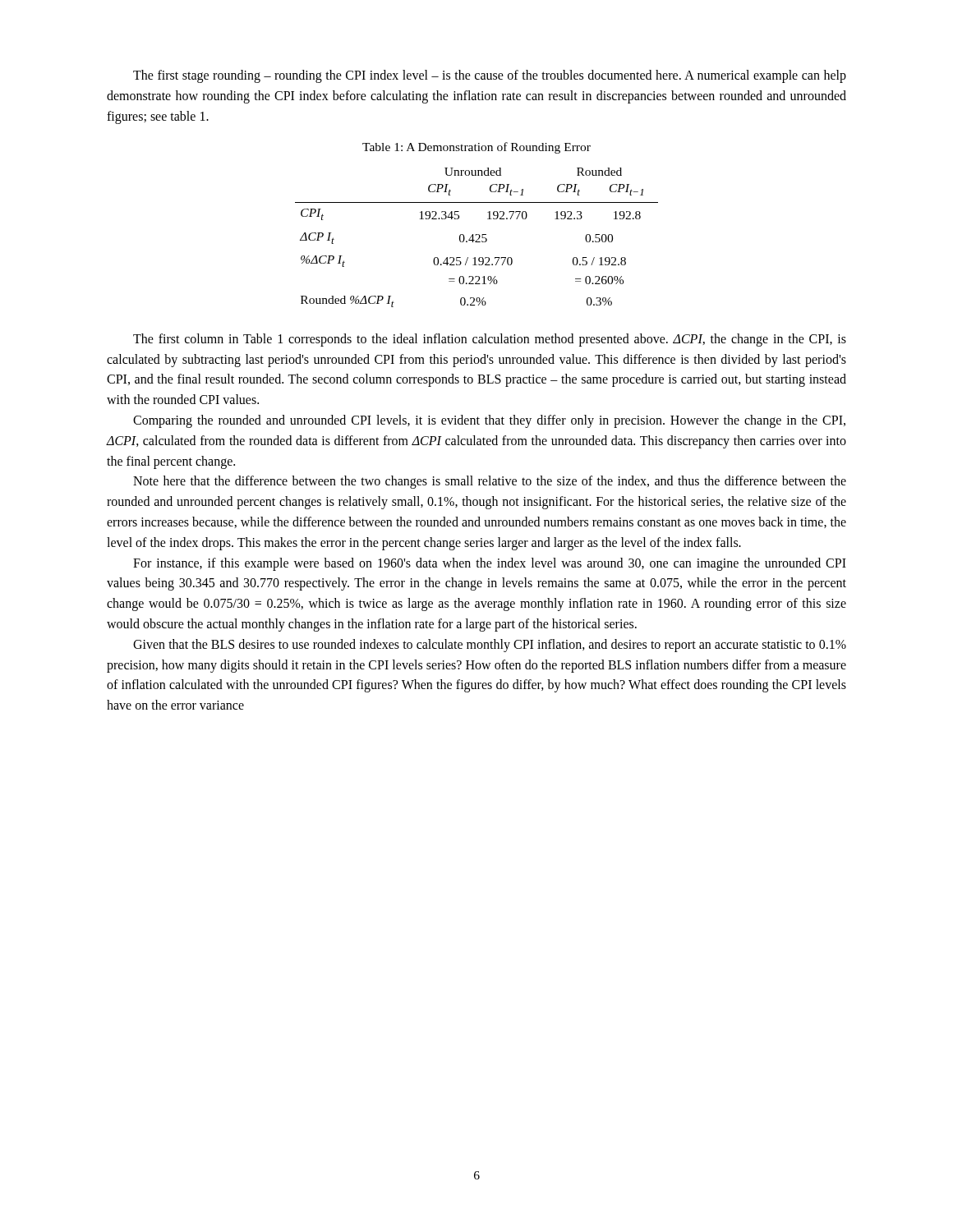Click on the table containing "CPI t"
Screen dimensions: 1232x953
tap(476, 238)
